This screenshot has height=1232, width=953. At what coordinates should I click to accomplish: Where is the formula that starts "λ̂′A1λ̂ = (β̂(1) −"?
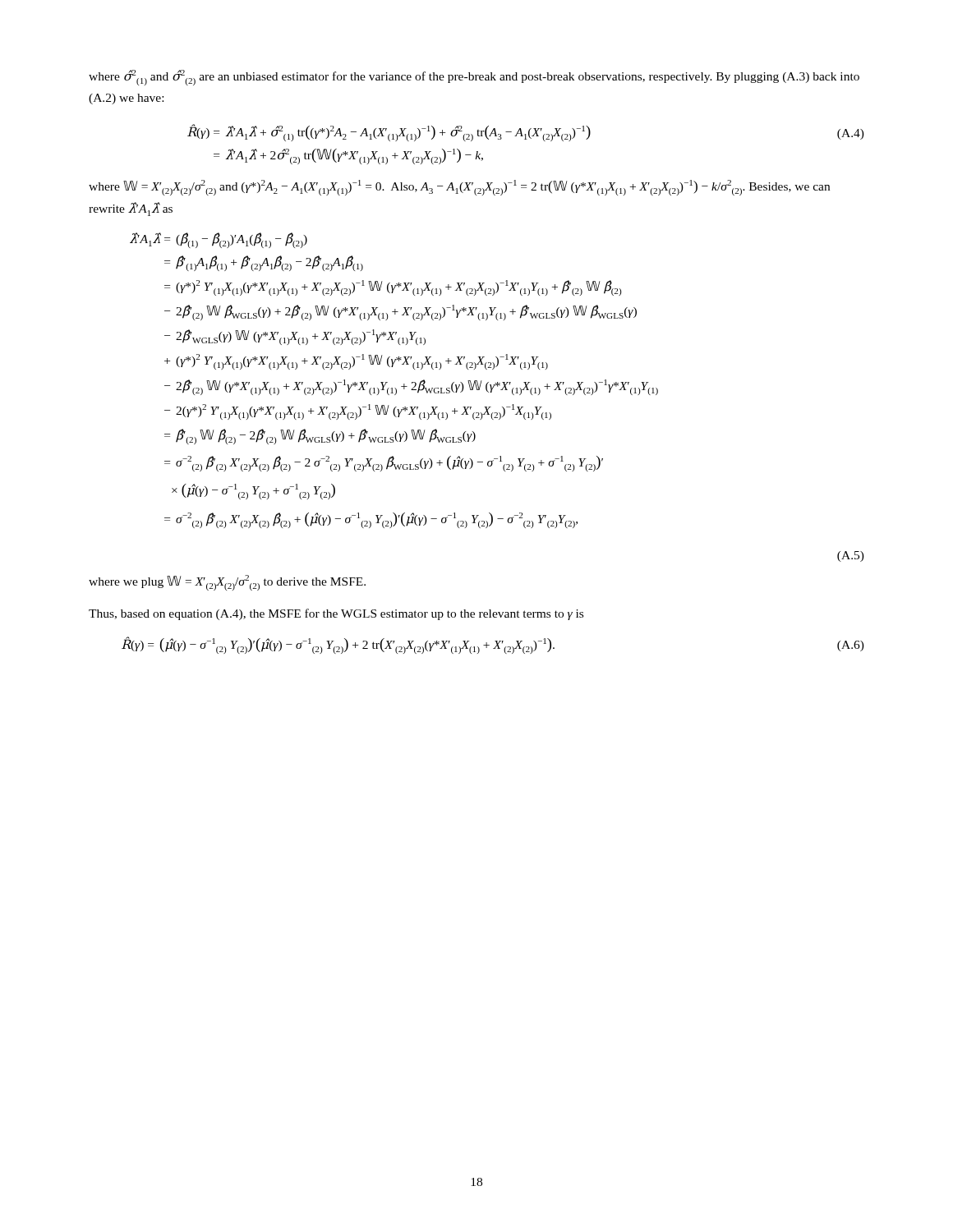click(x=476, y=395)
